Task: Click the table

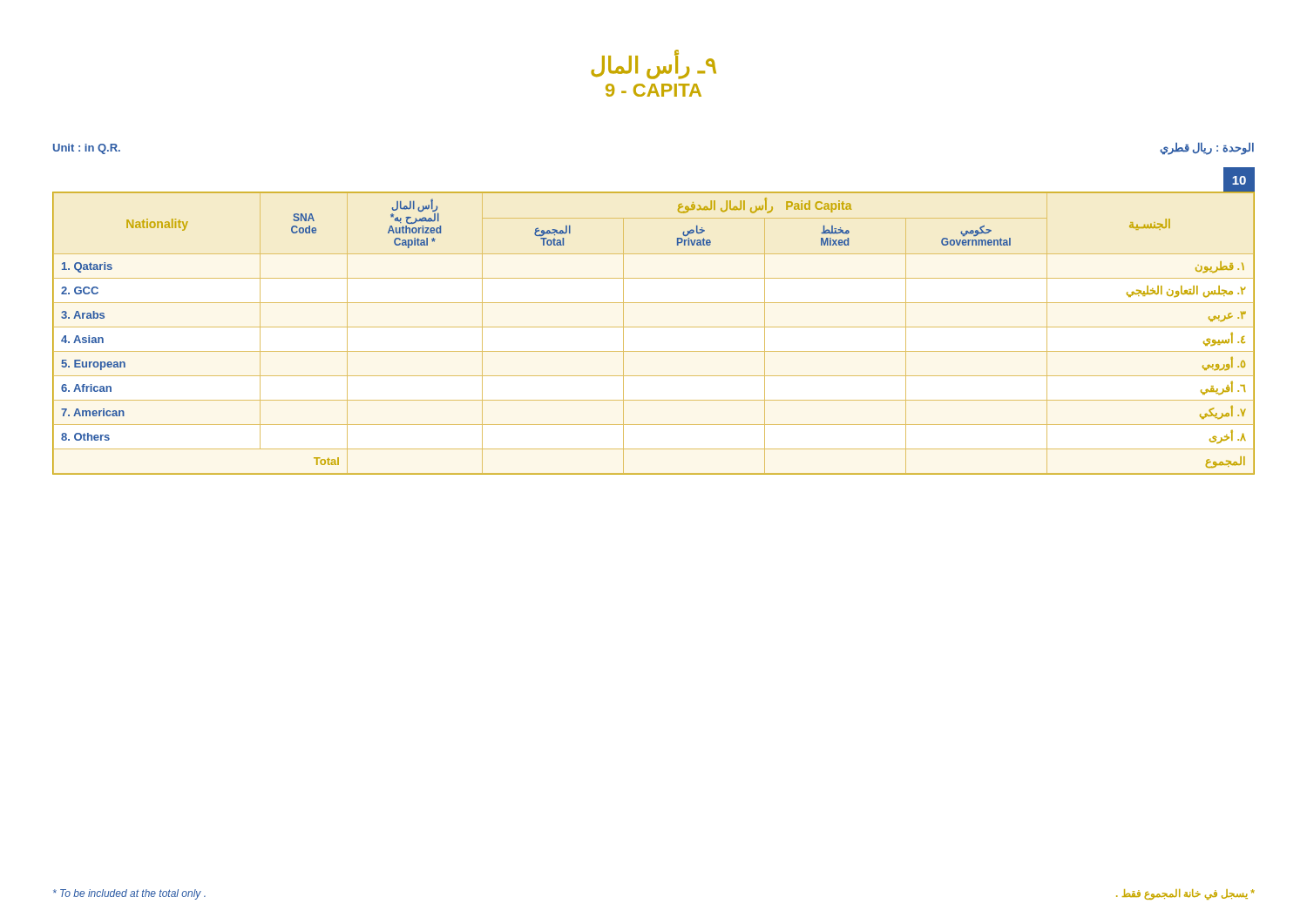Action: 654,333
